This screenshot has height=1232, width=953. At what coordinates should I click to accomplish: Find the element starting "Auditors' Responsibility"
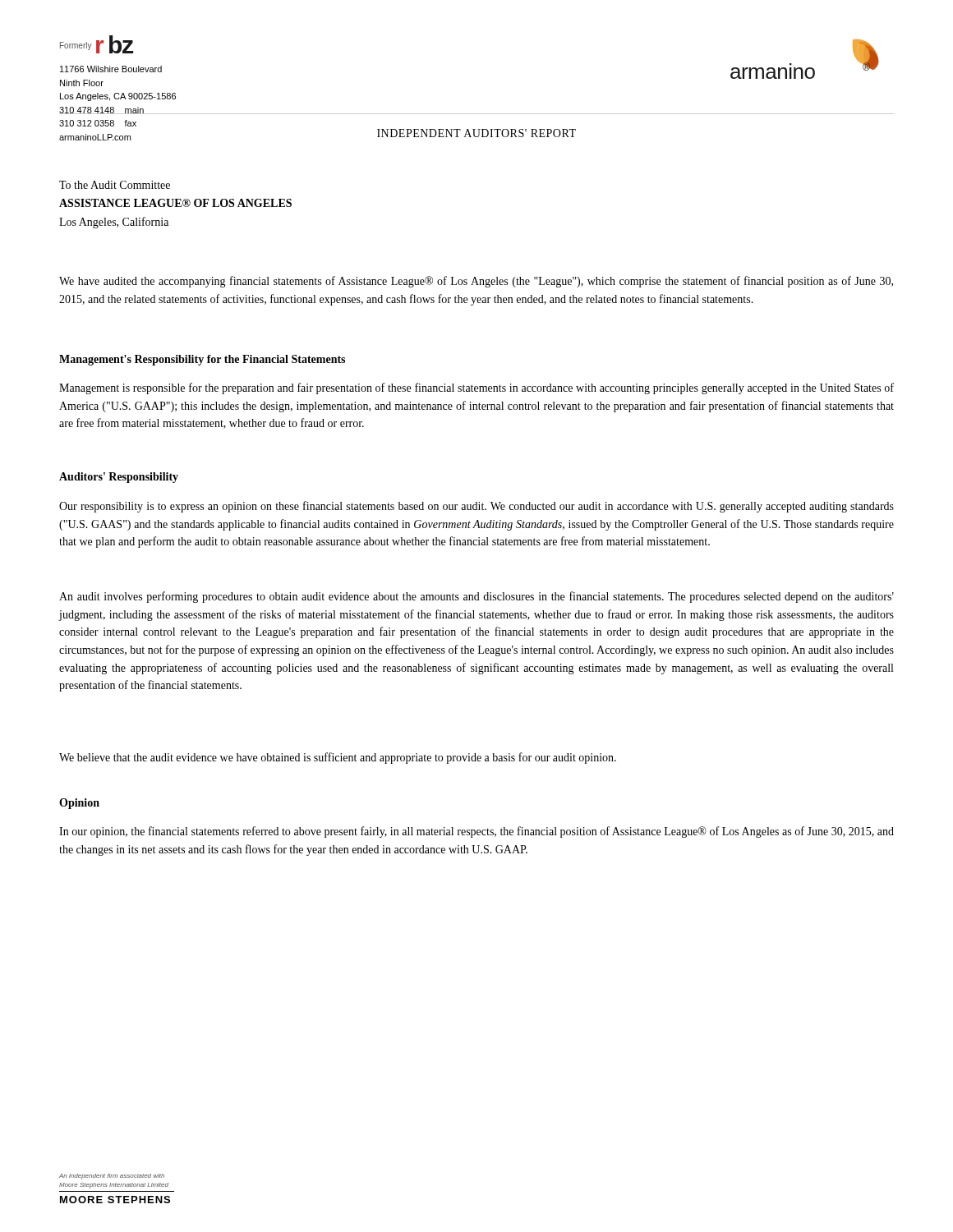tap(119, 477)
